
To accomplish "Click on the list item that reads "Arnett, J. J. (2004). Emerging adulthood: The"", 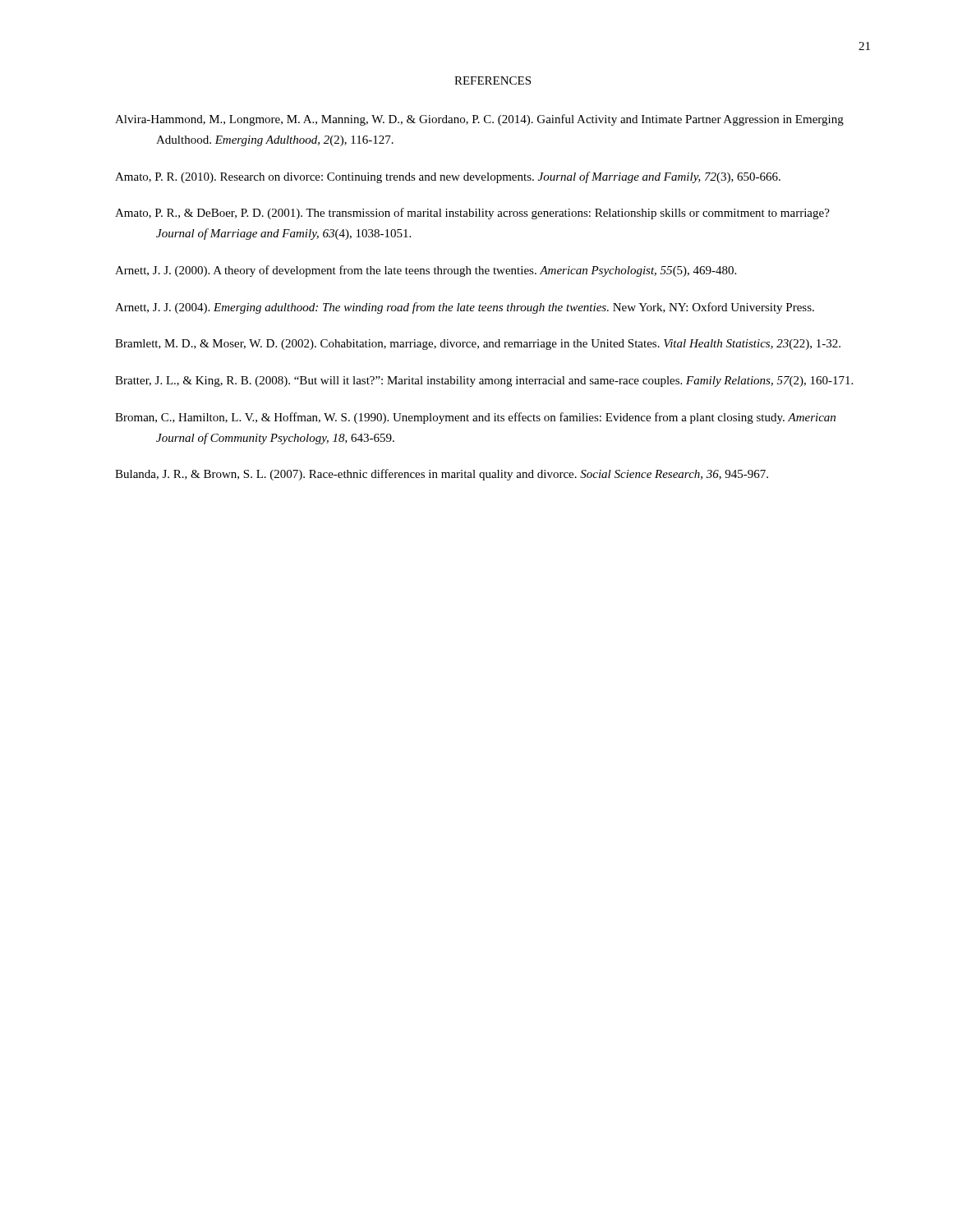I will coord(465,307).
